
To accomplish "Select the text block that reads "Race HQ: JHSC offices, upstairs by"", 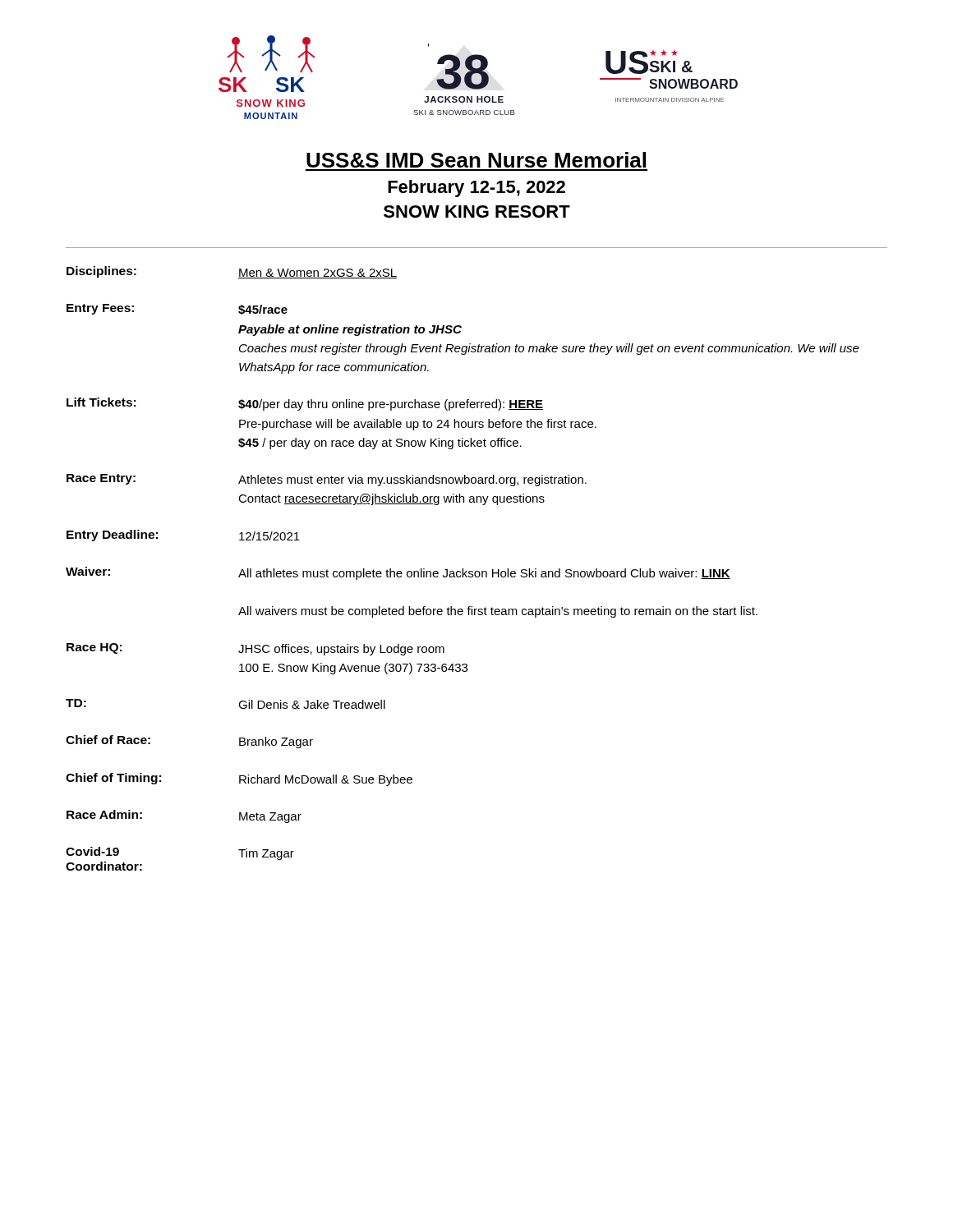I will point(476,658).
